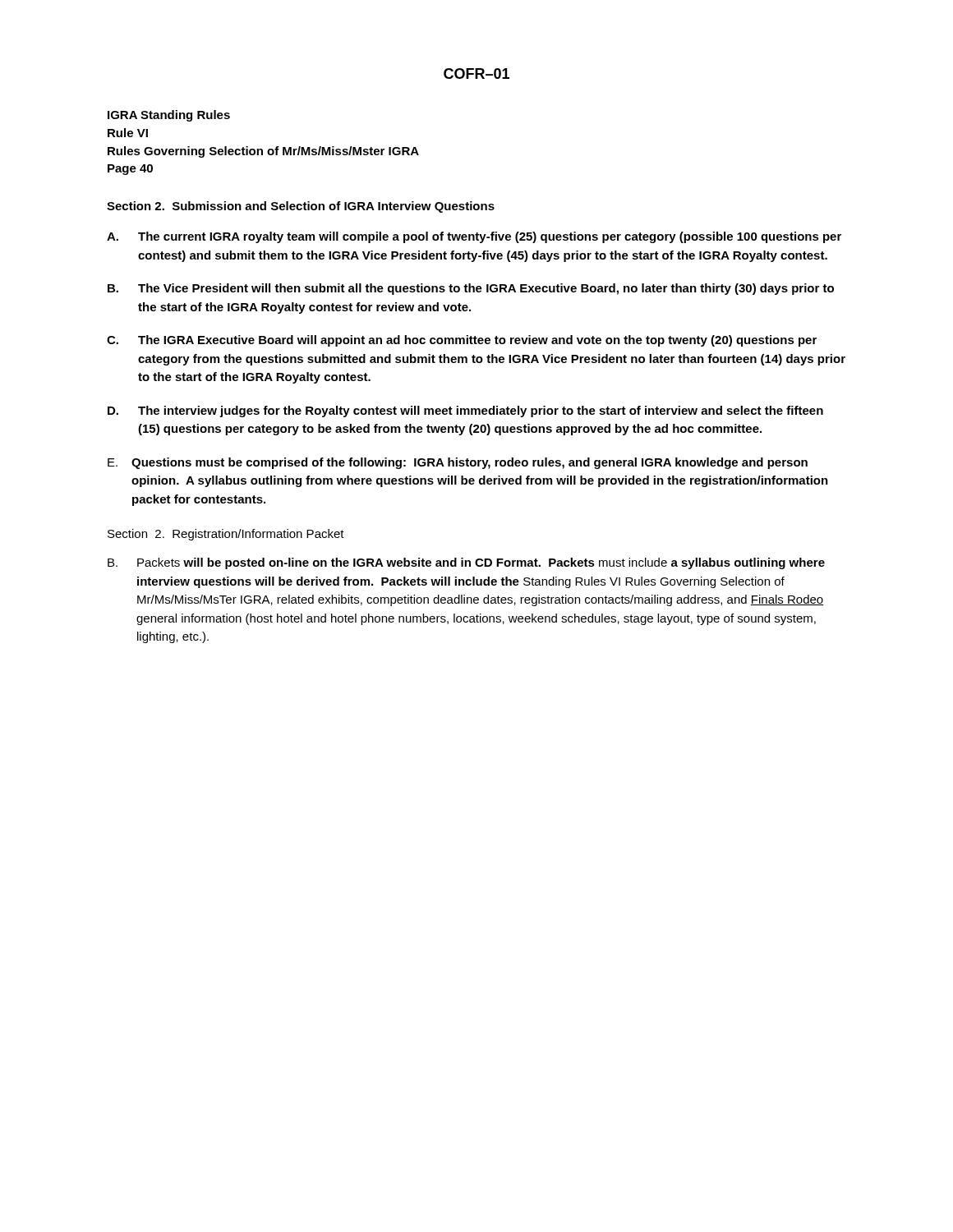Click on the section header that reads "IGRA Standing Rules Rule"

[x=169, y=116]
